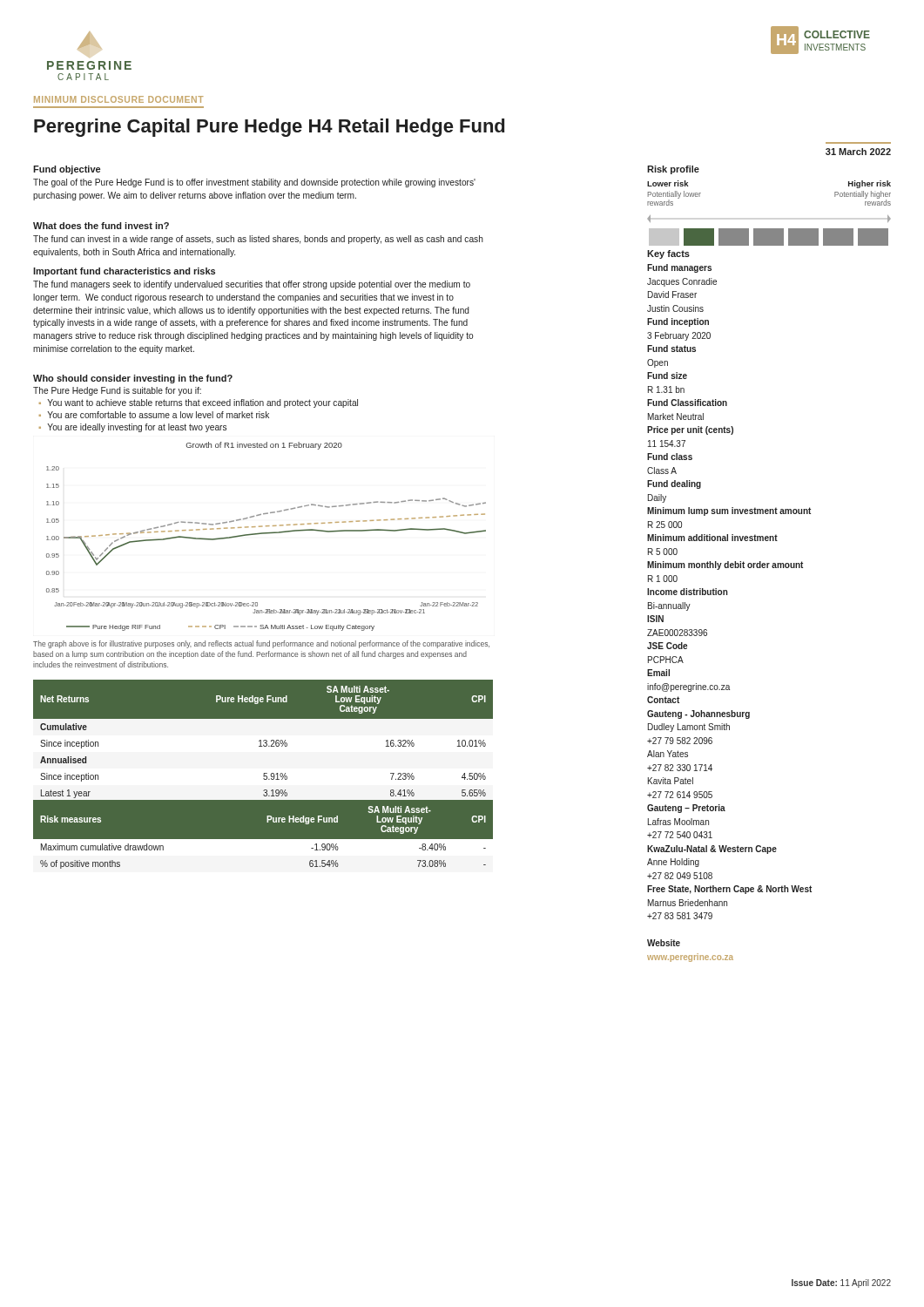The width and height of the screenshot is (924, 1307).
Task: Locate the text "Risk profile"
Action: coord(673,169)
